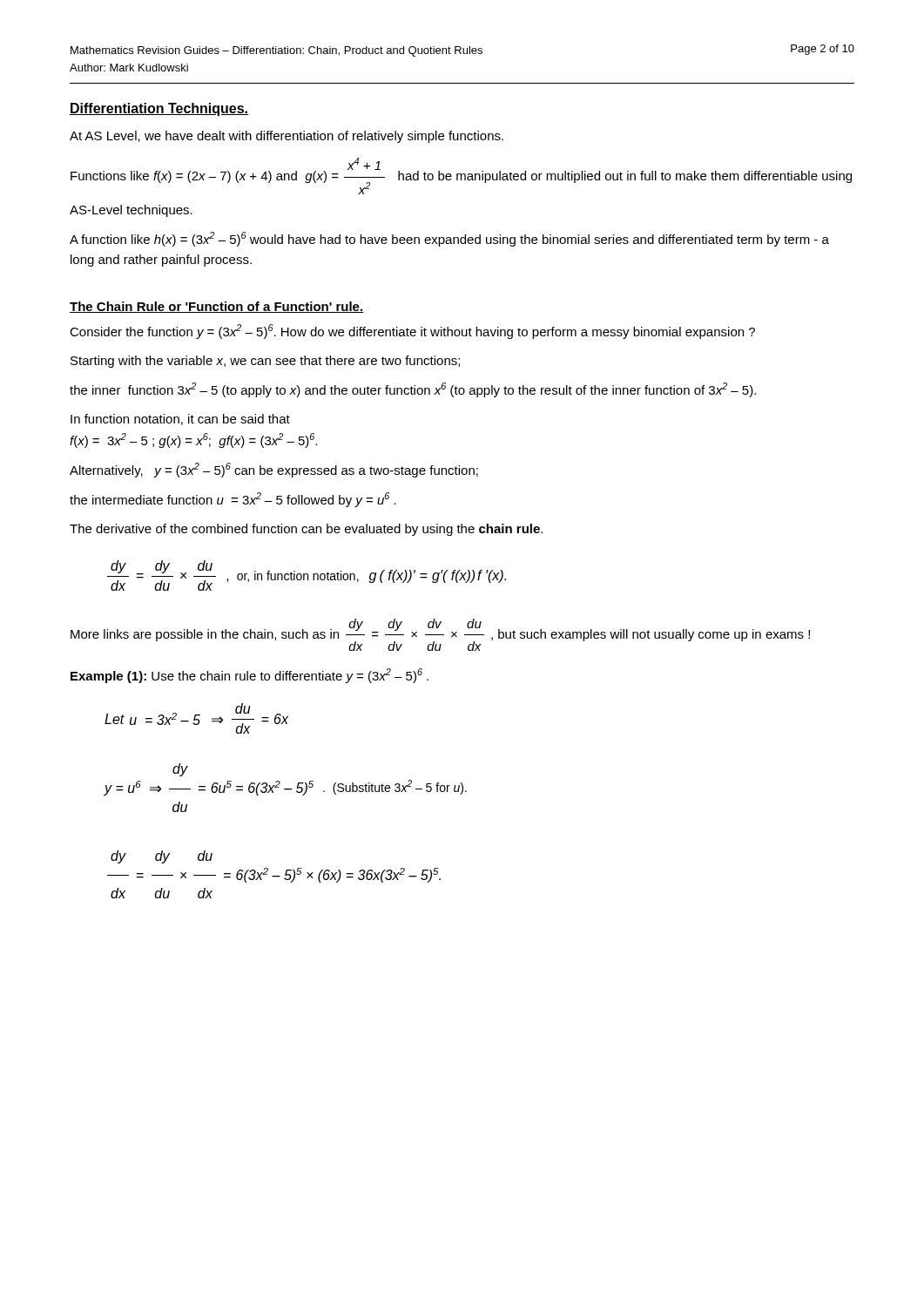
Task: Where is the formula that starts "Let u = 3x2"?
Action: click(x=196, y=720)
